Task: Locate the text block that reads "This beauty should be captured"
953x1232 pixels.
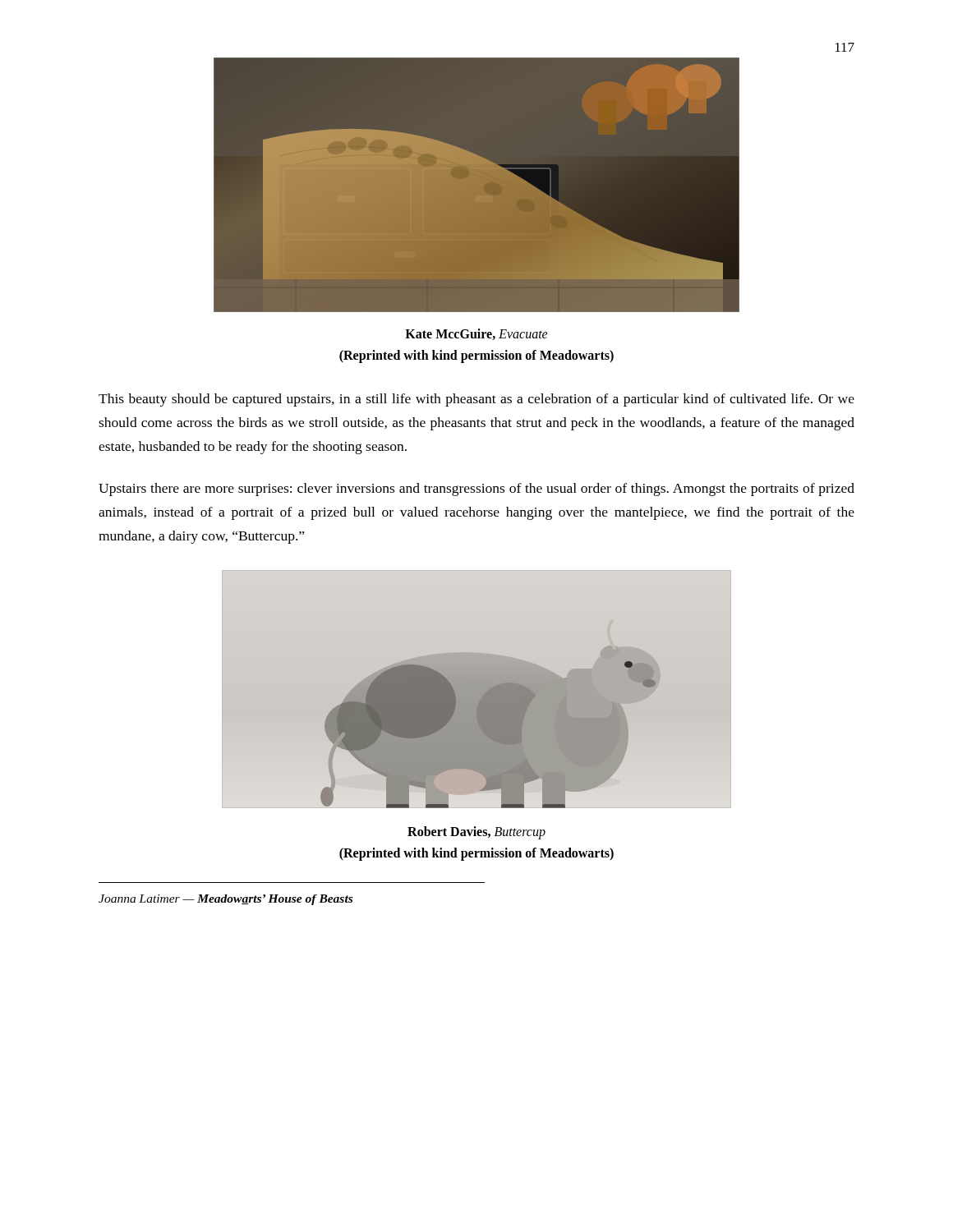Action: click(x=476, y=422)
